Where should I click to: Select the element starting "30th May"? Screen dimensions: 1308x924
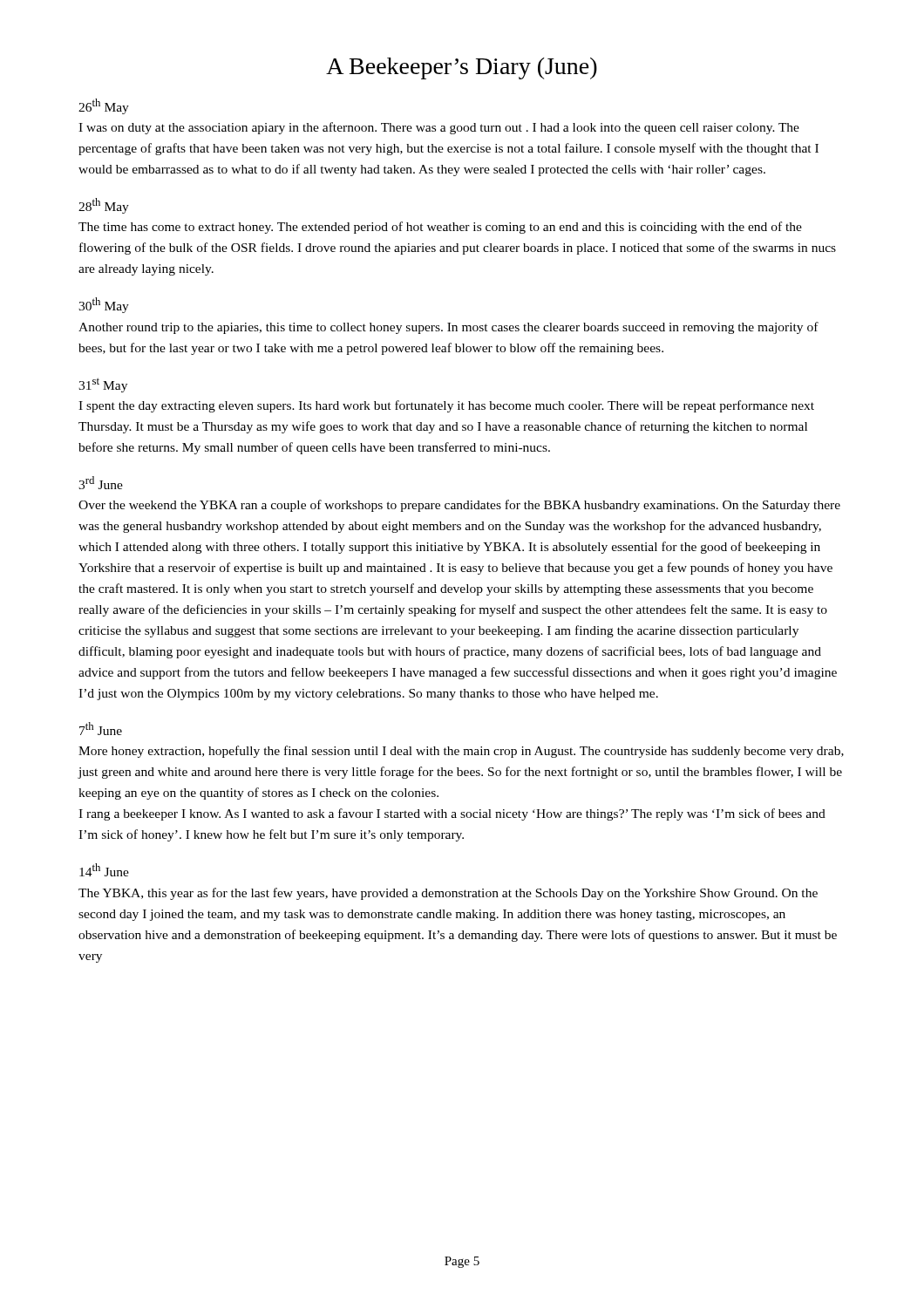pyautogui.click(x=104, y=304)
